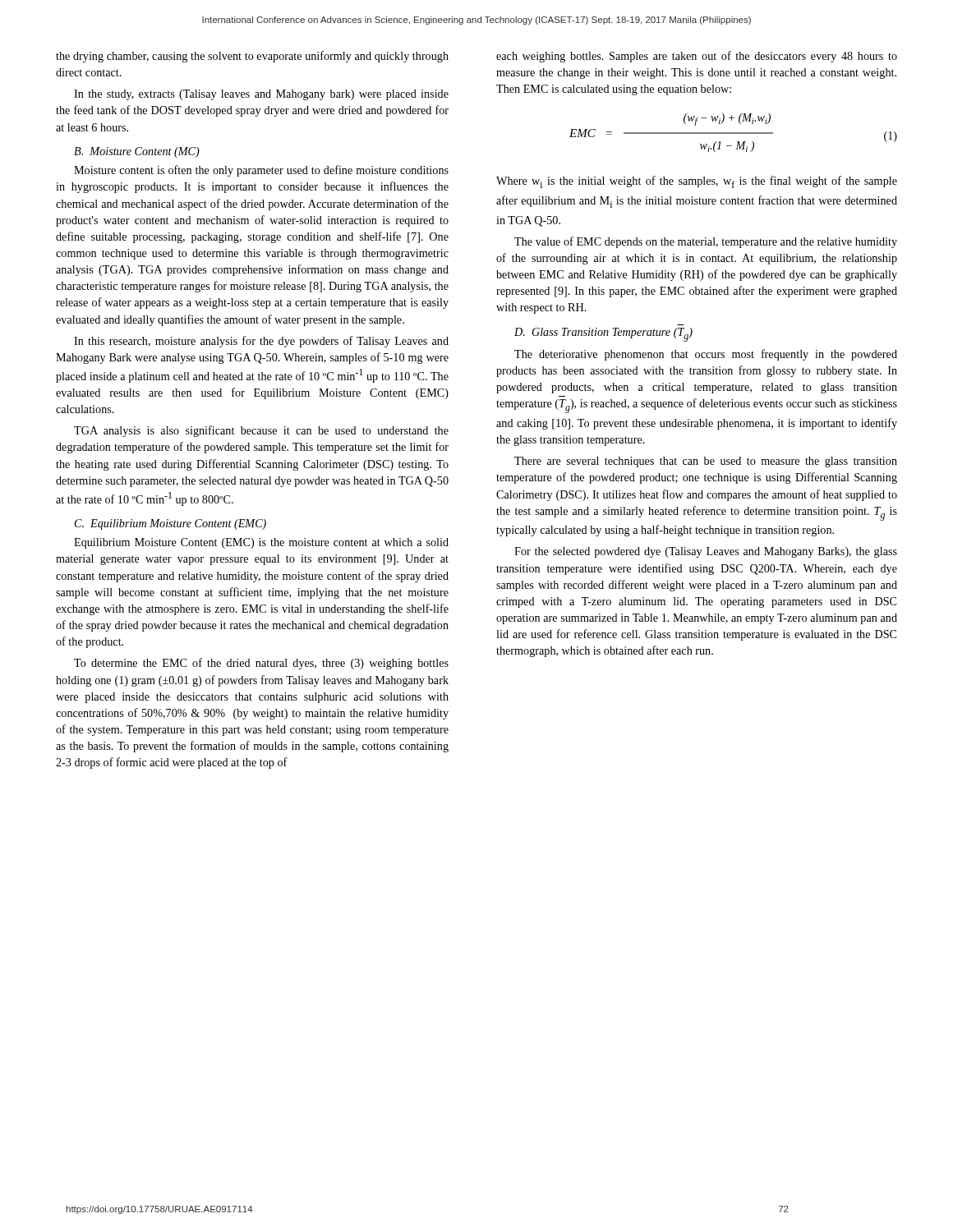
Task: Navigate to the element starting "Where wi is the initial weight"
Action: pyautogui.click(x=697, y=244)
